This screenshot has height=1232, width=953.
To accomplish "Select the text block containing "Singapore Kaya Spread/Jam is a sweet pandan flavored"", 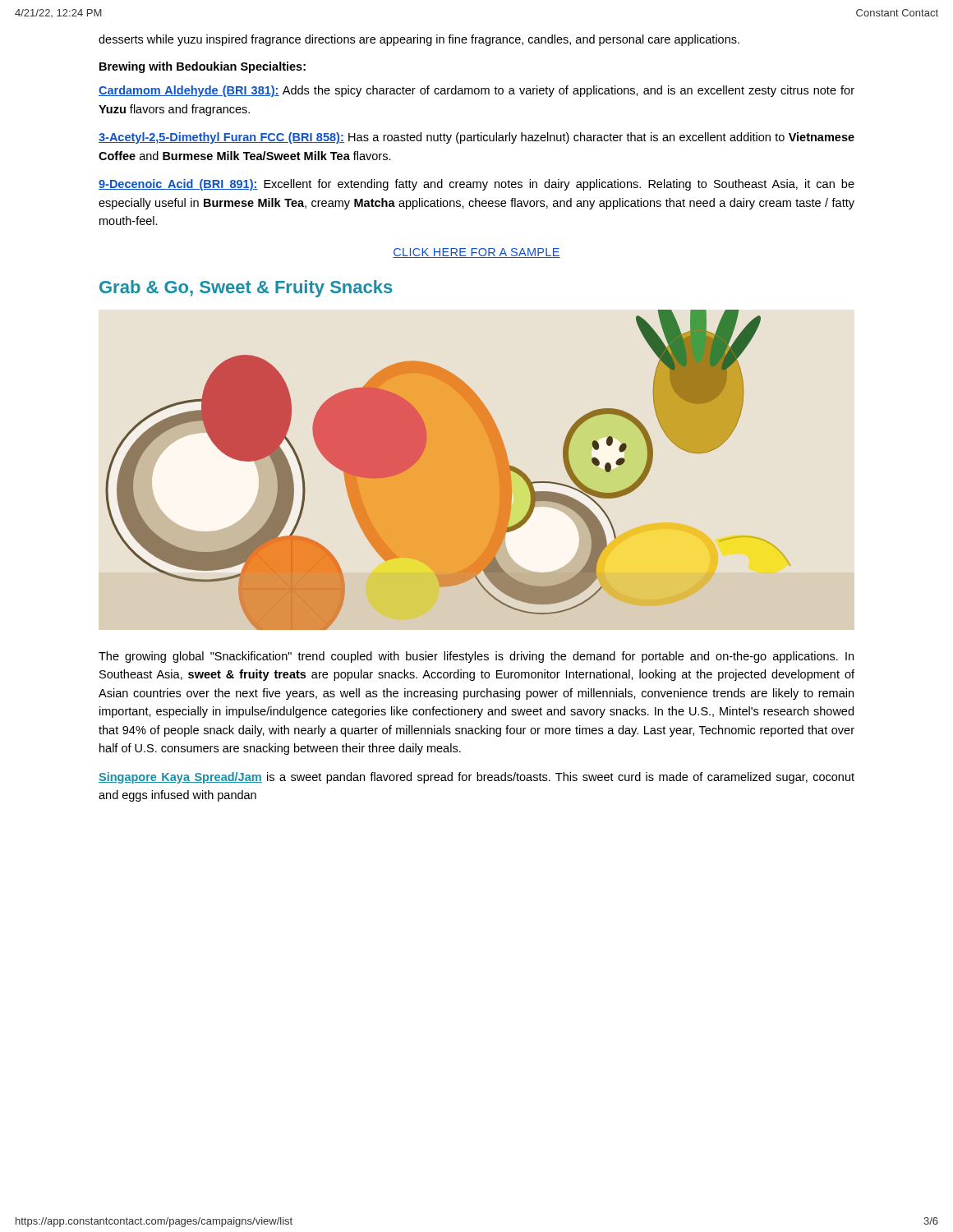I will (x=476, y=786).
